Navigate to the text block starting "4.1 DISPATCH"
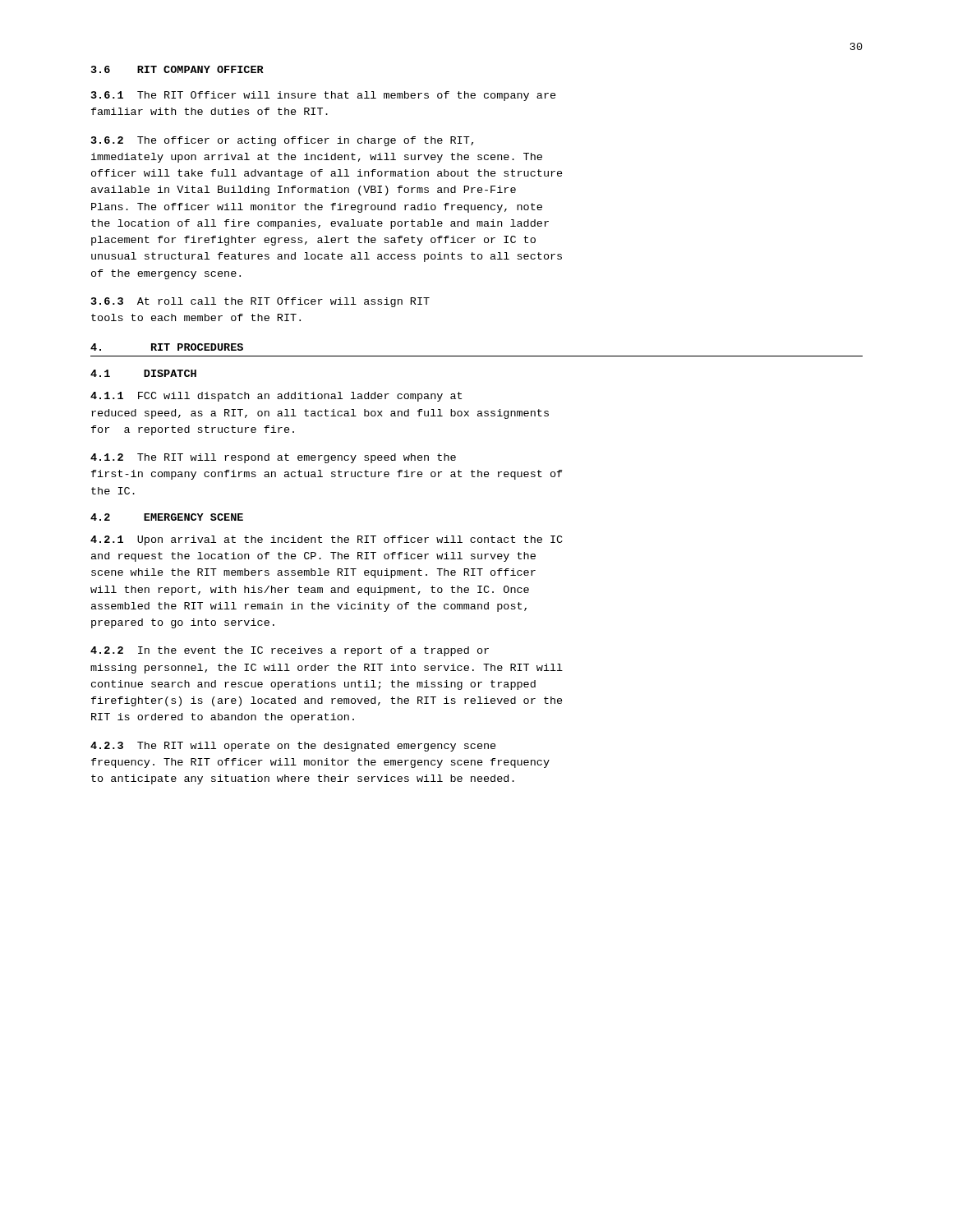 click(144, 374)
